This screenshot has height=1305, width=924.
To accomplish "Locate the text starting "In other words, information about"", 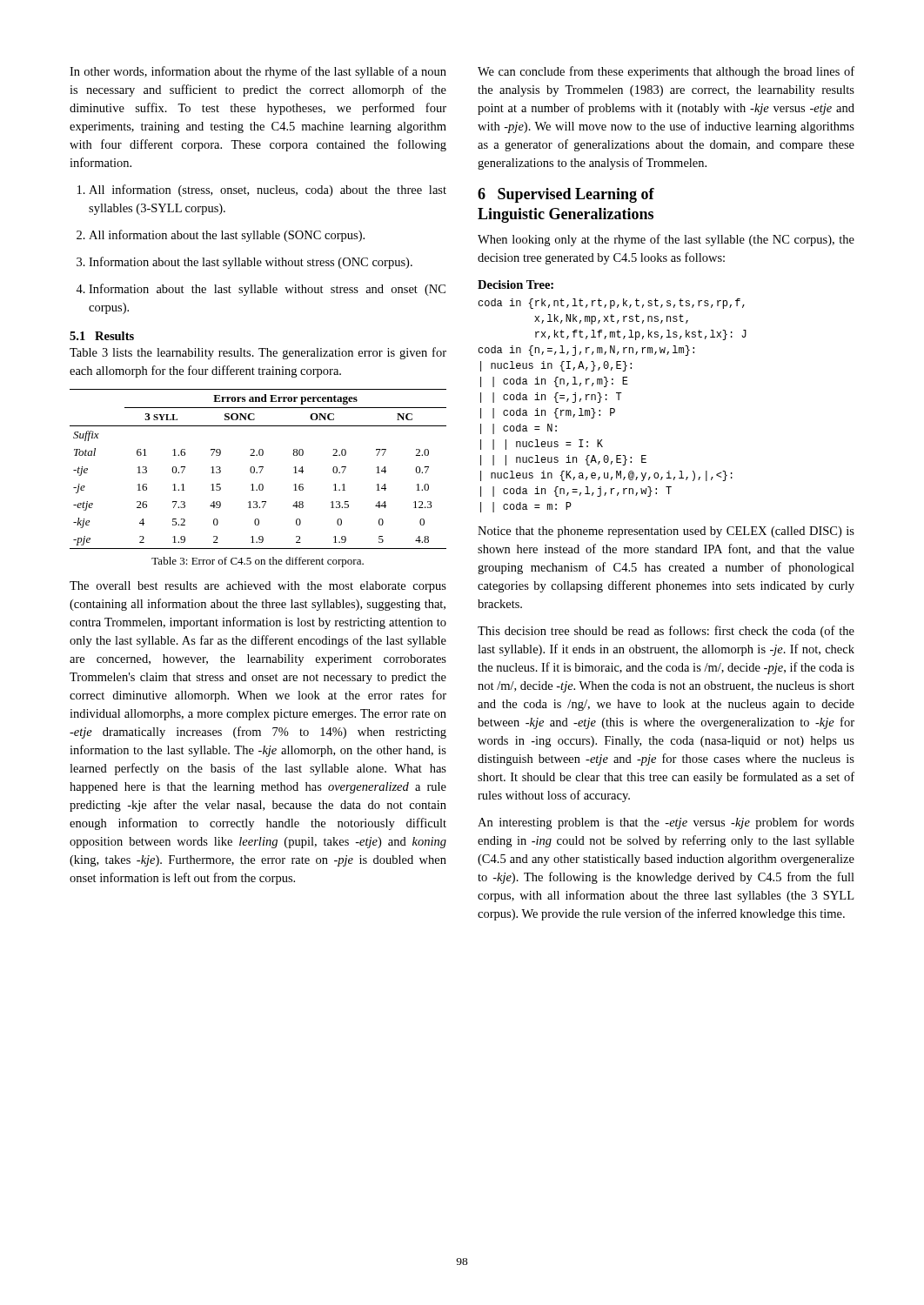I will point(258,118).
